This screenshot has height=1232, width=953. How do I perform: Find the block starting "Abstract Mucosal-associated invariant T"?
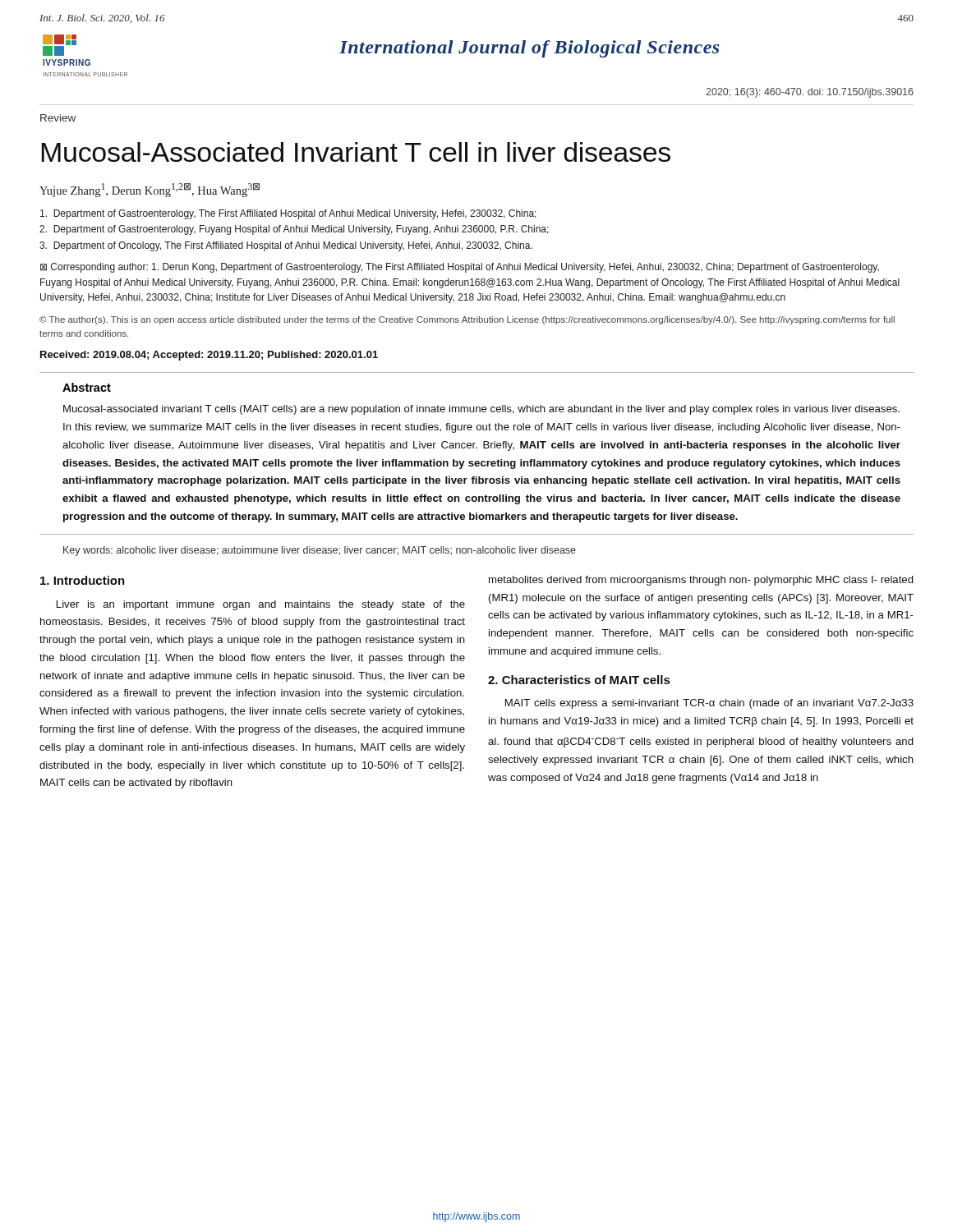coord(476,453)
